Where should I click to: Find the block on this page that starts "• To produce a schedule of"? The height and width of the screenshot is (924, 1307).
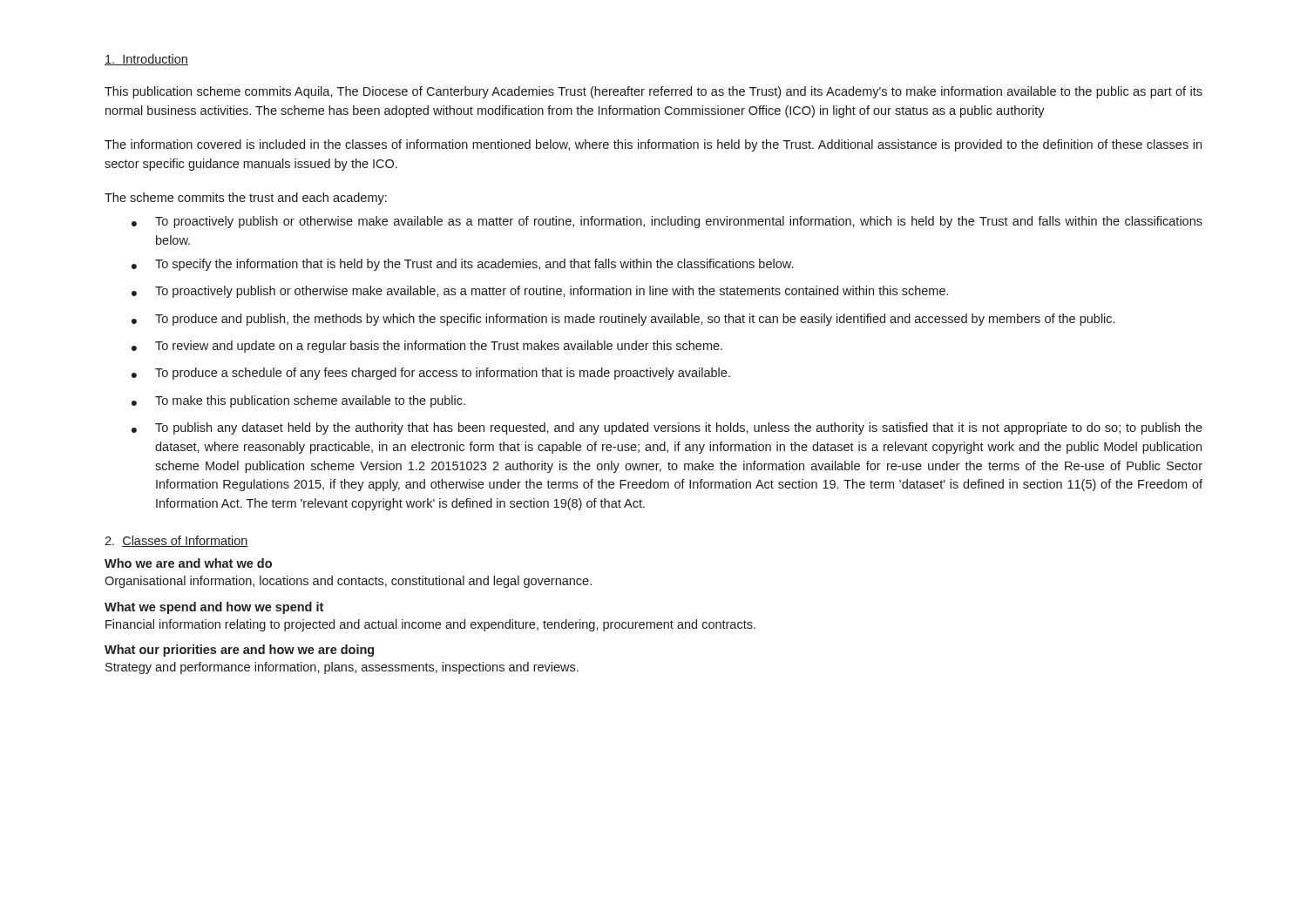(x=654, y=376)
